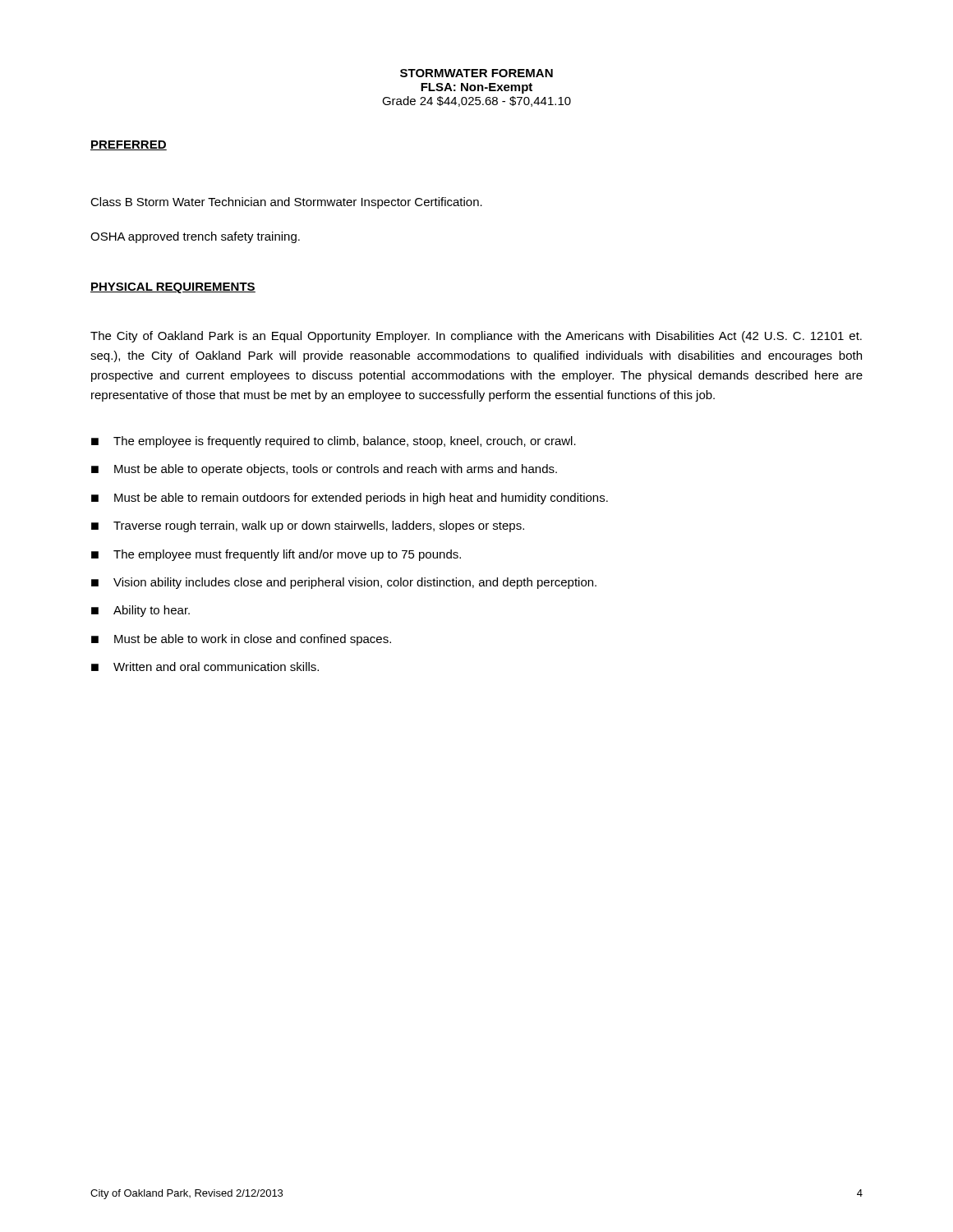Viewport: 953px width, 1232px height.
Task: Click the passage that begins "■ Traverse rough"
Action: [x=476, y=526]
